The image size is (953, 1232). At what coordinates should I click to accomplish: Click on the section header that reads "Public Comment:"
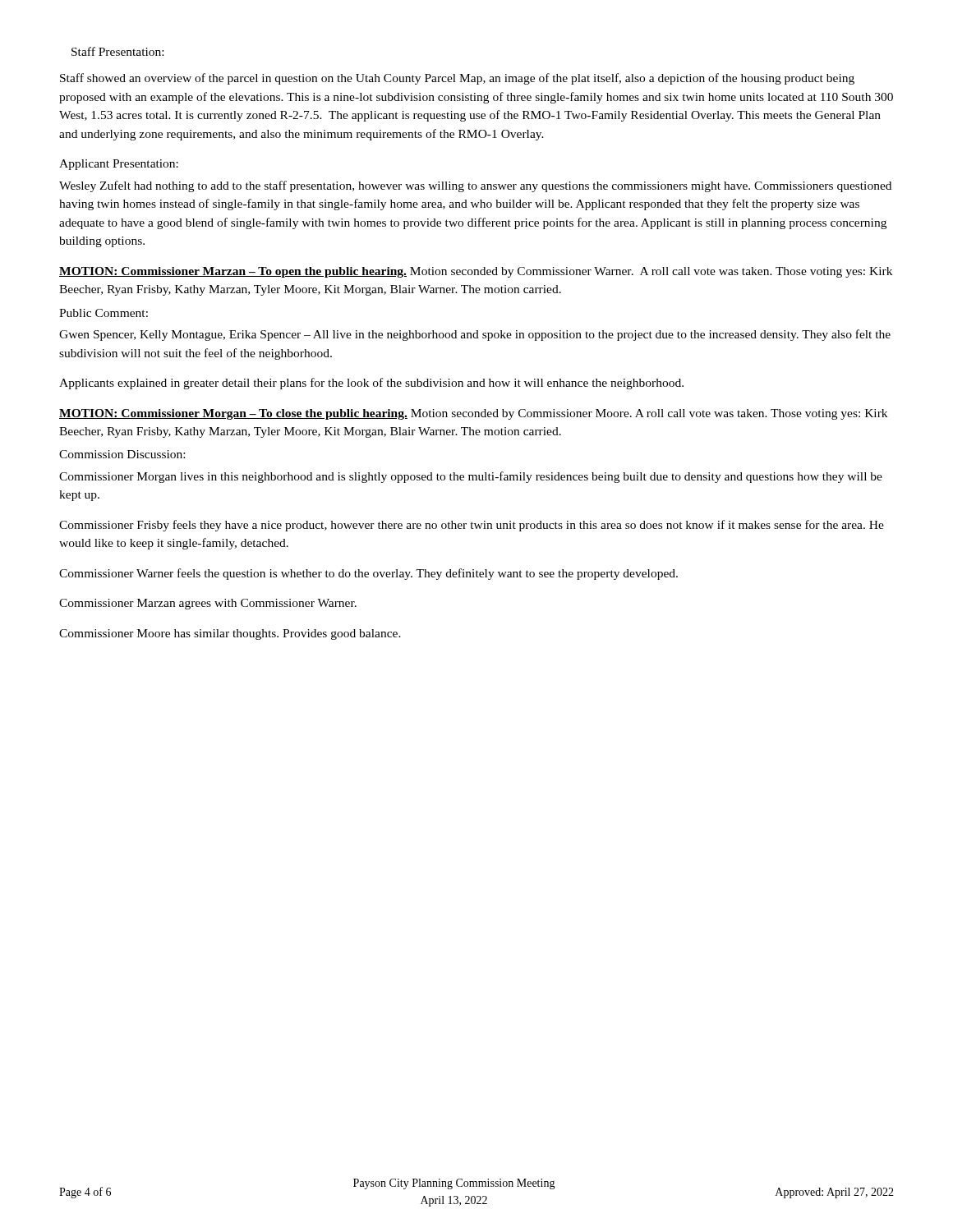point(104,312)
